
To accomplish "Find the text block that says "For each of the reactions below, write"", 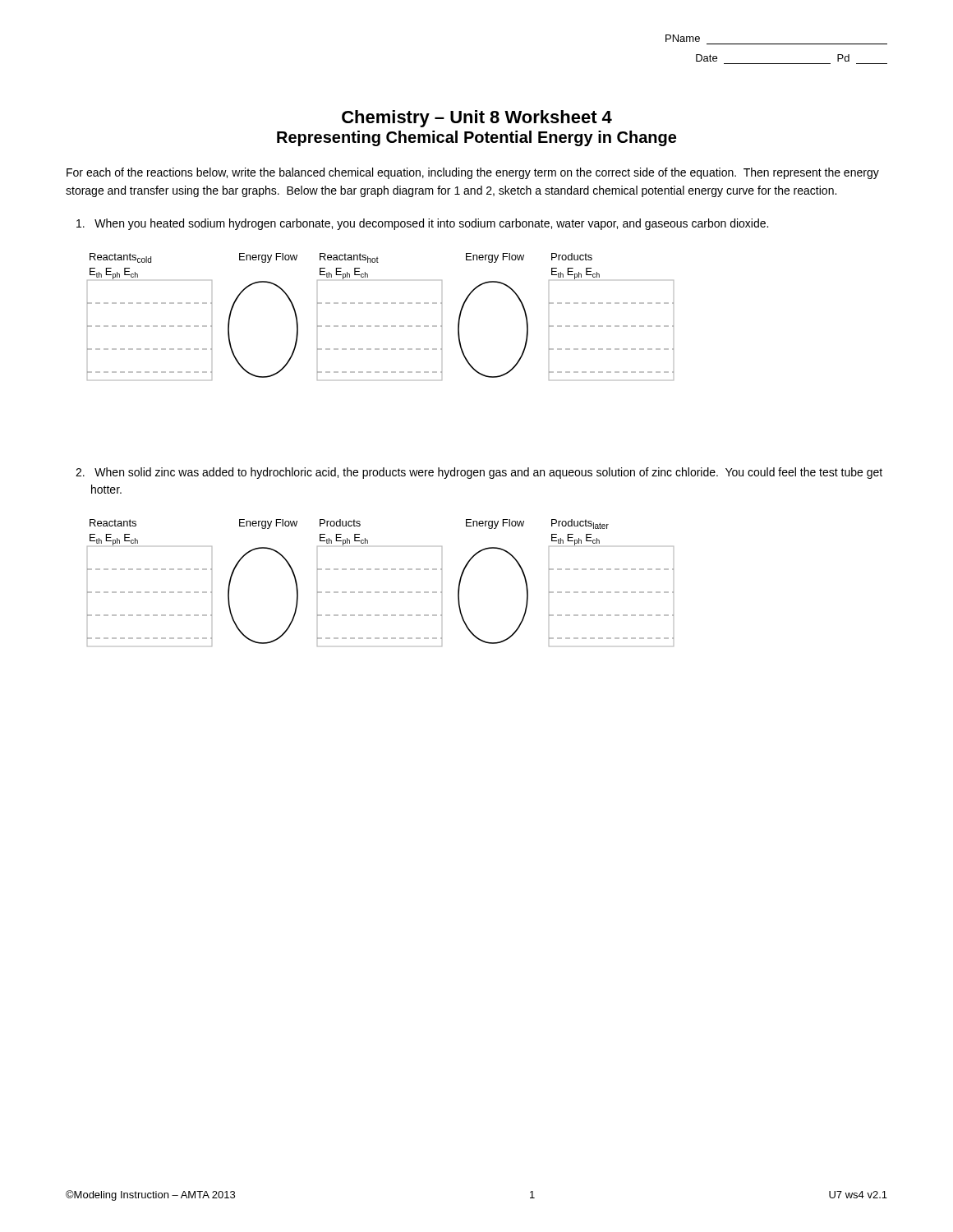I will click(x=472, y=182).
